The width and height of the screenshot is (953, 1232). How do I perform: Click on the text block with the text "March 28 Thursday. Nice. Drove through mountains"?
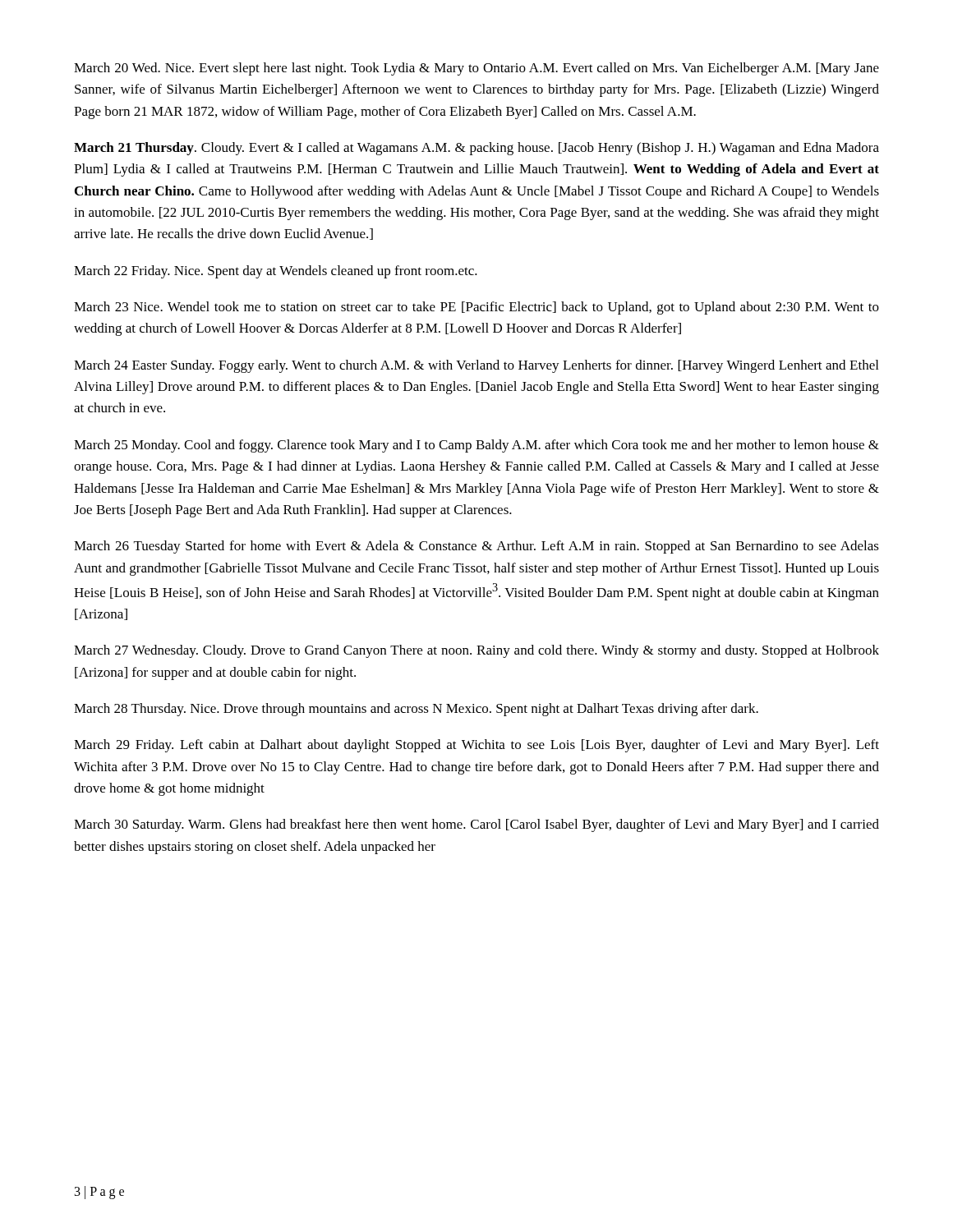(x=416, y=708)
